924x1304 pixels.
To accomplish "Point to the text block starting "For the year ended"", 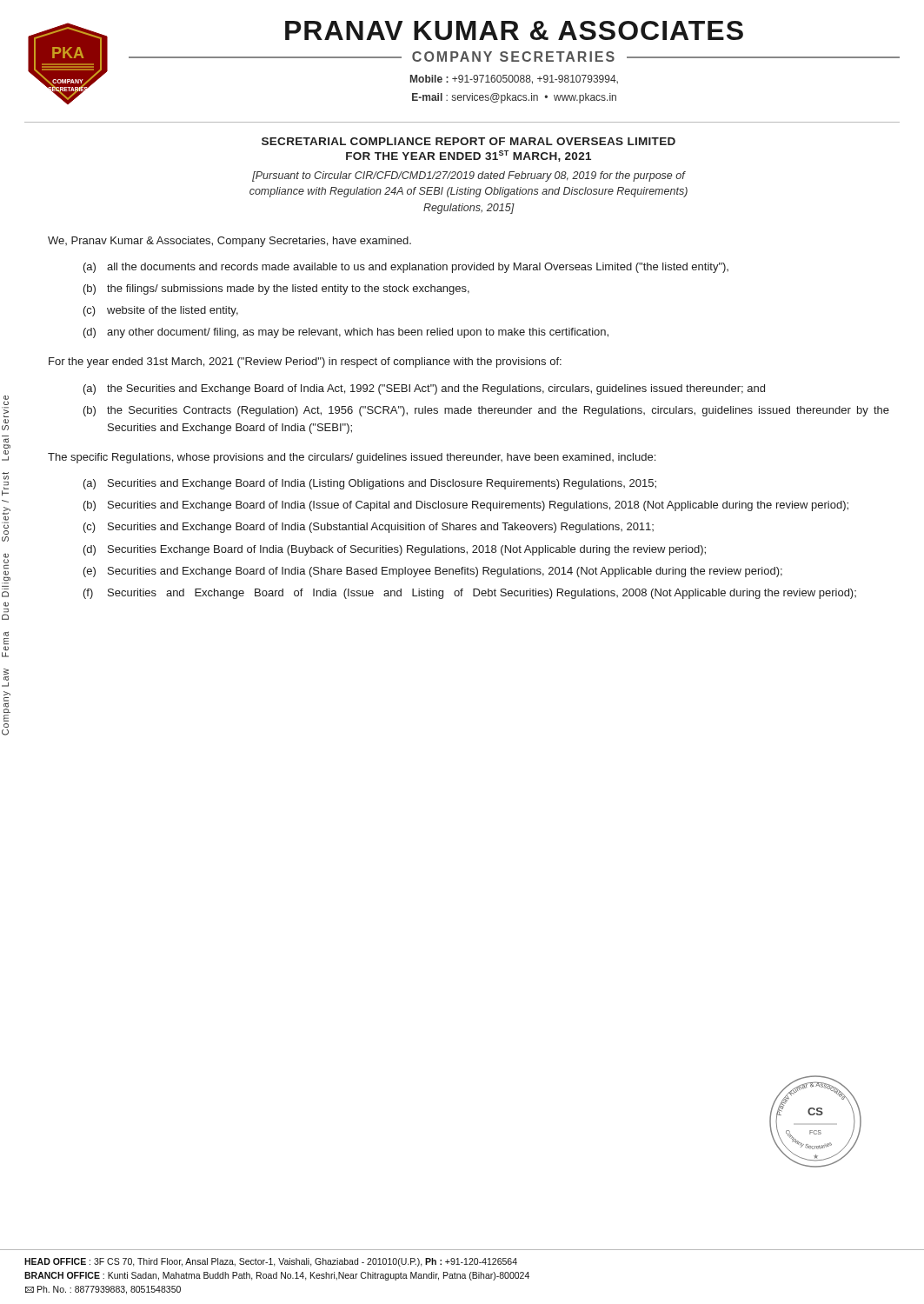I will (305, 362).
